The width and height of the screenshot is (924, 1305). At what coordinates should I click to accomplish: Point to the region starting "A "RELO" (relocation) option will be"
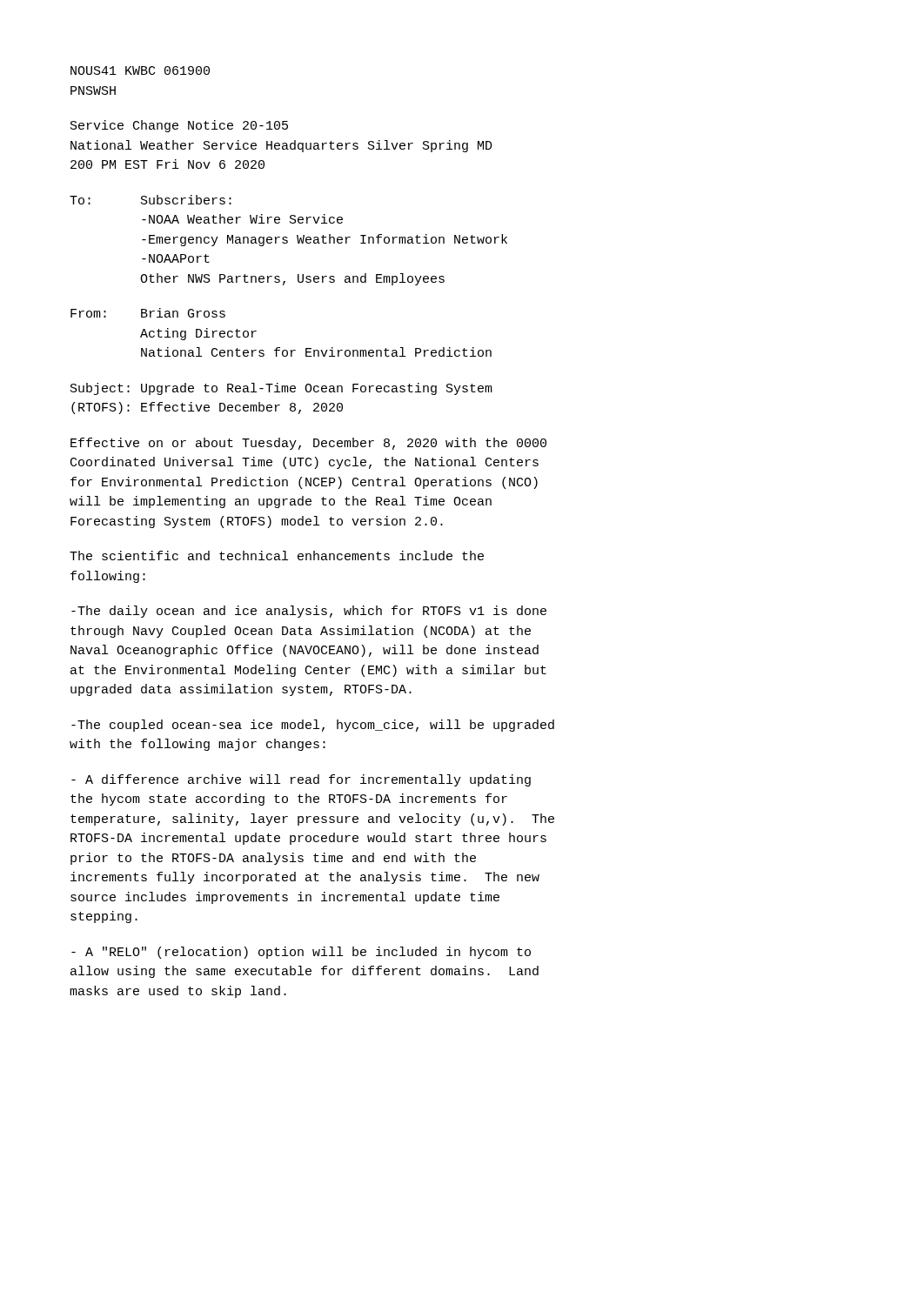(305, 972)
